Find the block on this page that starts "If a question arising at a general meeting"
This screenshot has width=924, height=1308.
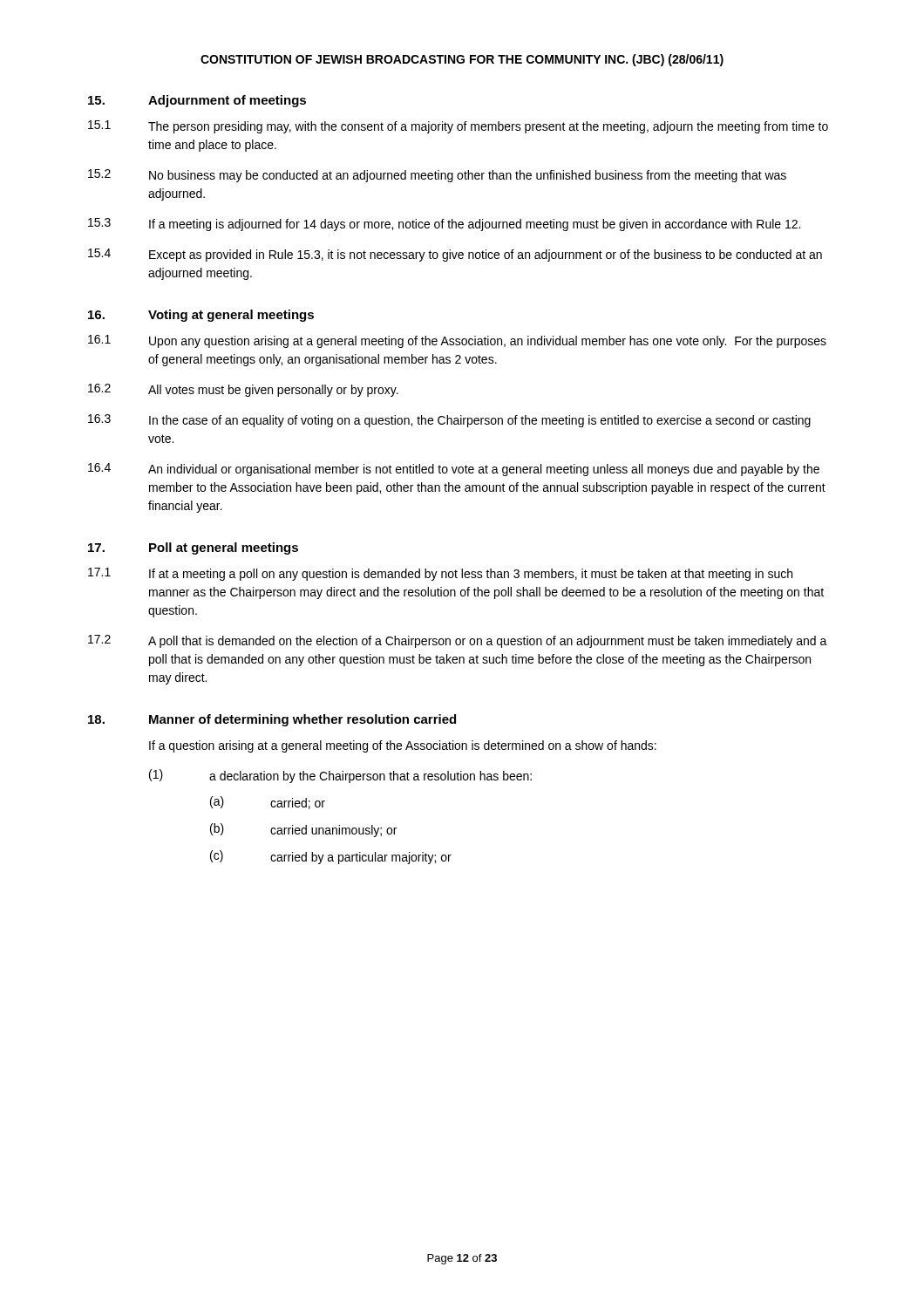tap(403, 746)
